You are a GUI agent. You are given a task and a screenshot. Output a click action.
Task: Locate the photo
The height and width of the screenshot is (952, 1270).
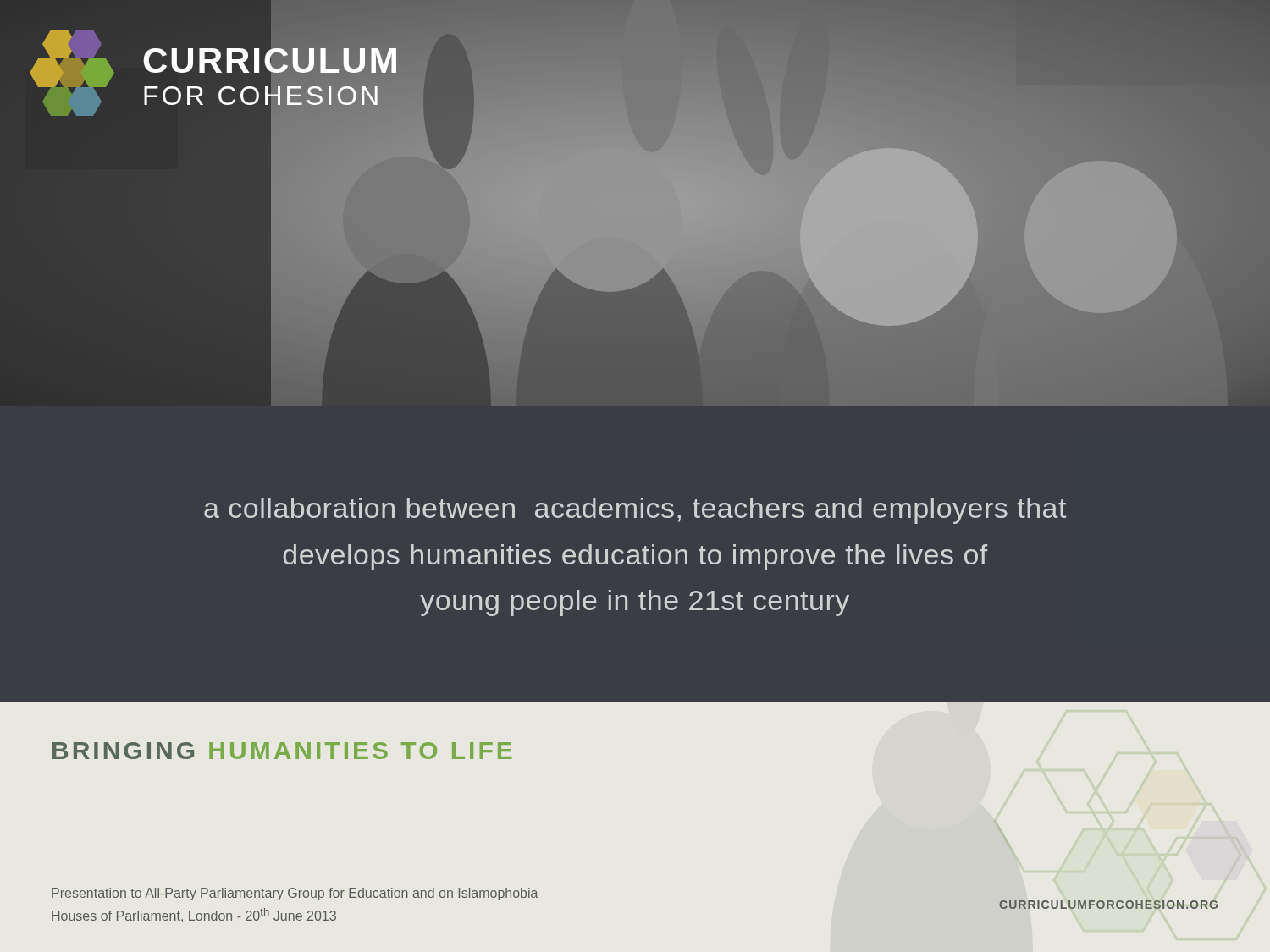pyautogui.click(x=635, y=203)
